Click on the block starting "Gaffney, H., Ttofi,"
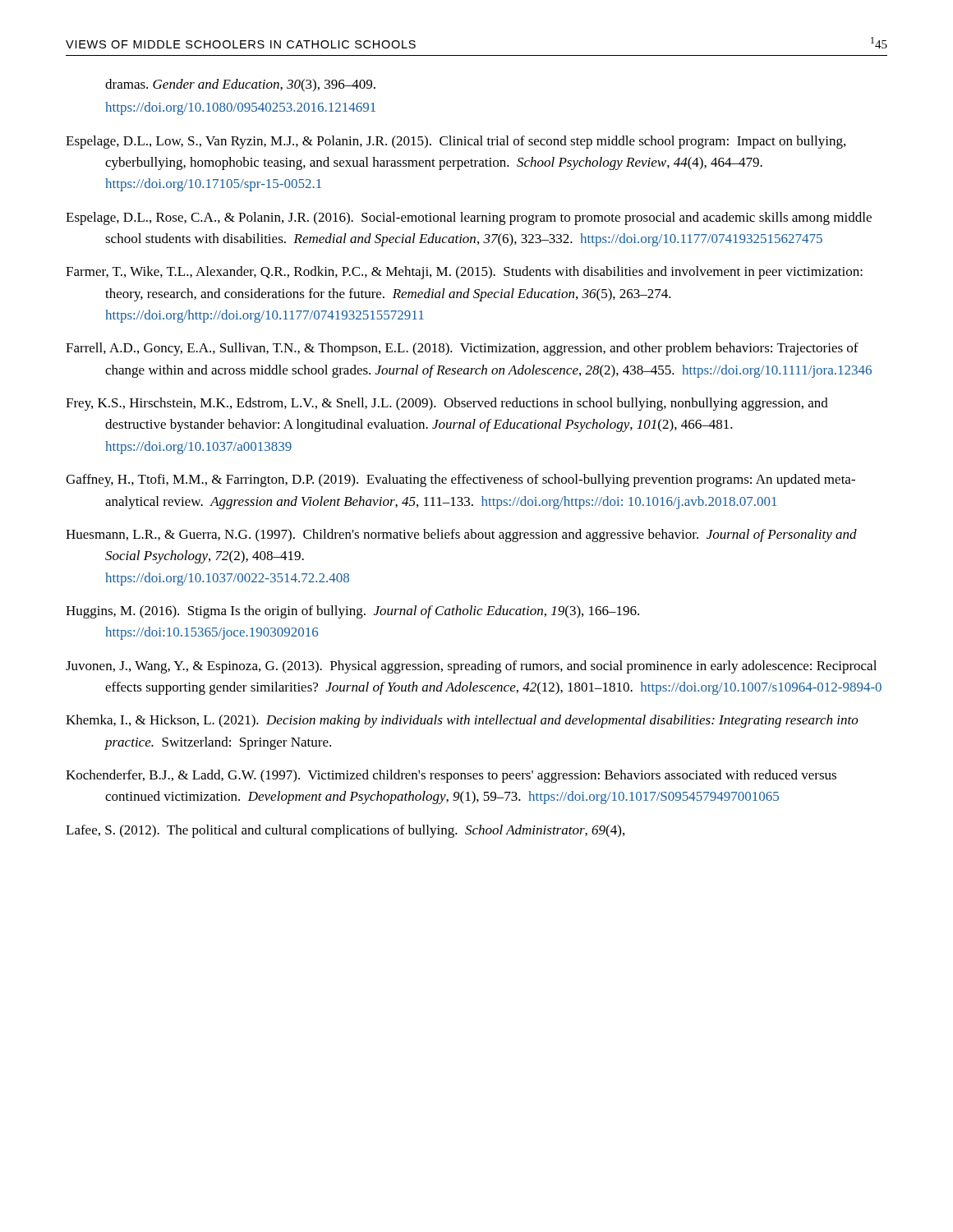Screen dimensions: 1232x953 point(461,490)
